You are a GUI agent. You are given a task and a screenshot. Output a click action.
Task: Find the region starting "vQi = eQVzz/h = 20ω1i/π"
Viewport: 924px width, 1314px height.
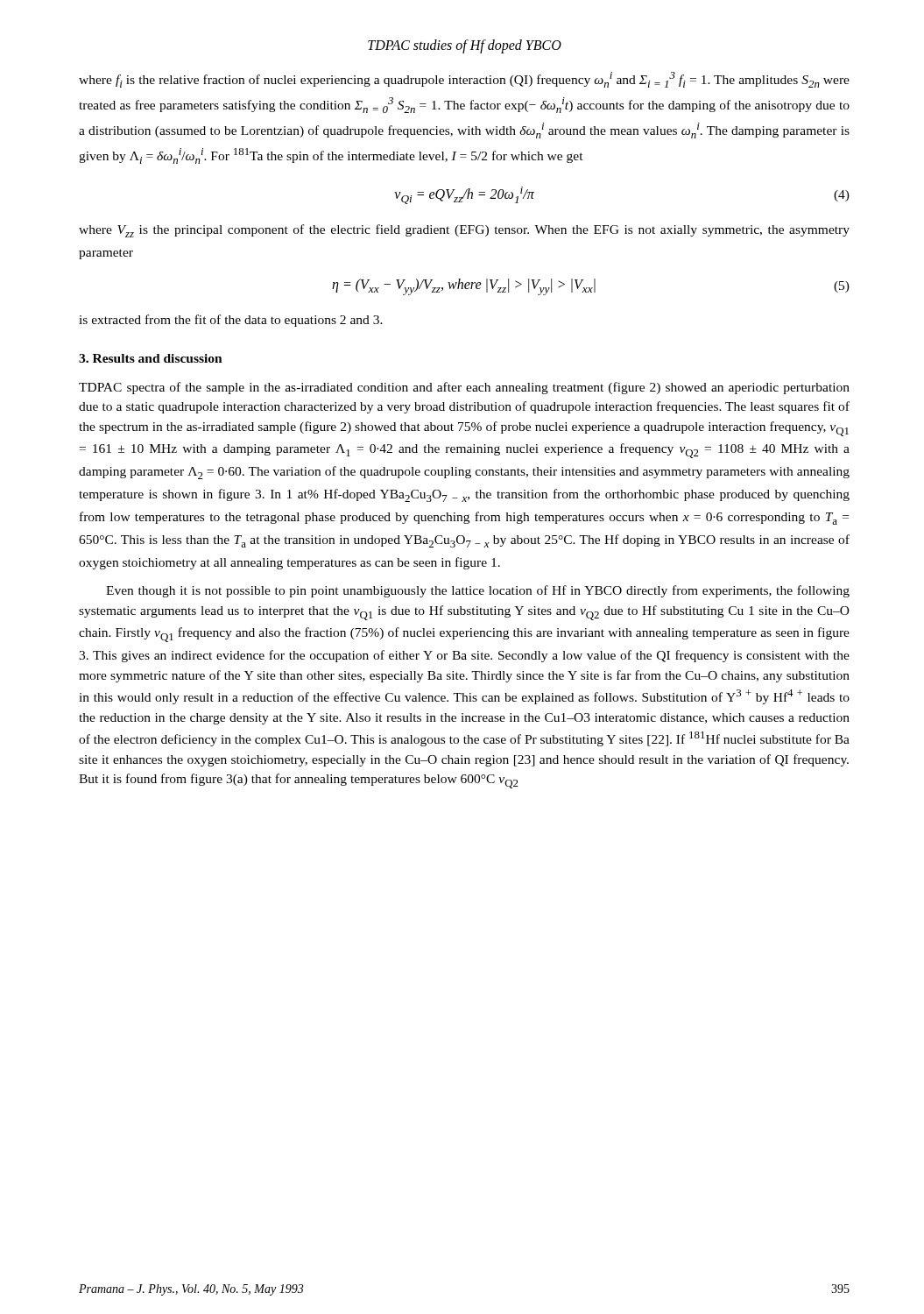pos(459,198)
